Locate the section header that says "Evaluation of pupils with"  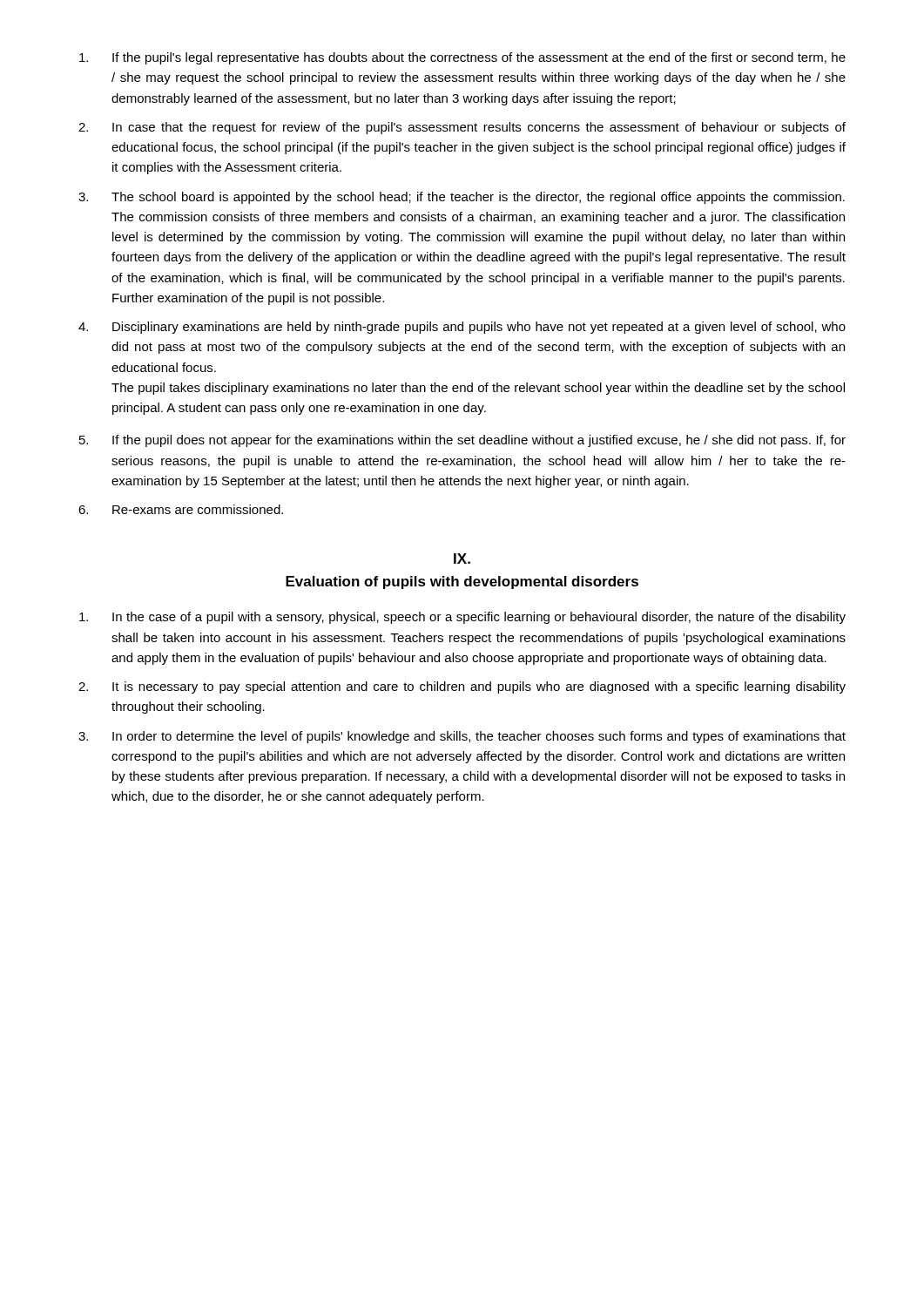[462, 582]
